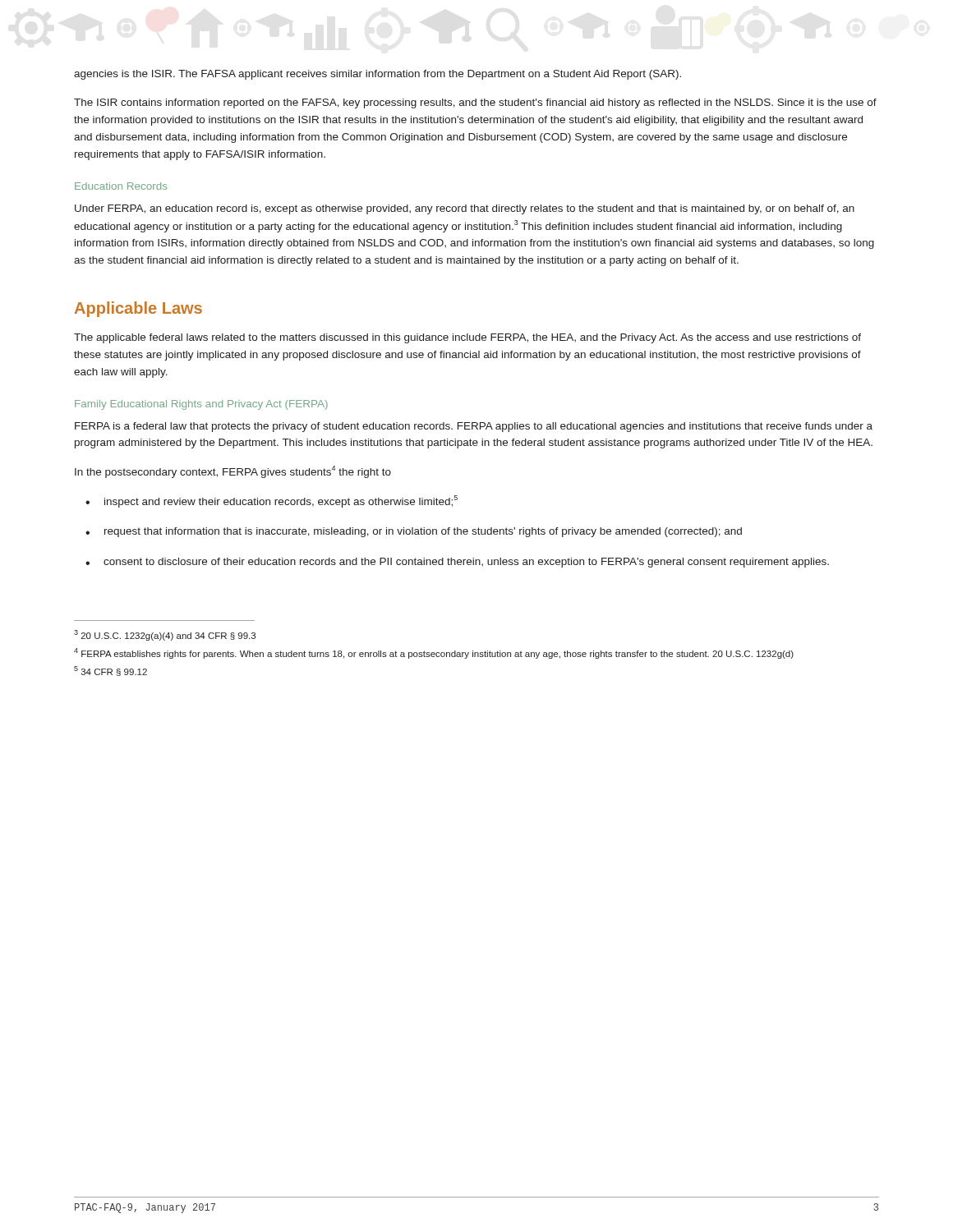Find the text block containing "In the postsecondary context, FERPA gives"

[232, 471]
